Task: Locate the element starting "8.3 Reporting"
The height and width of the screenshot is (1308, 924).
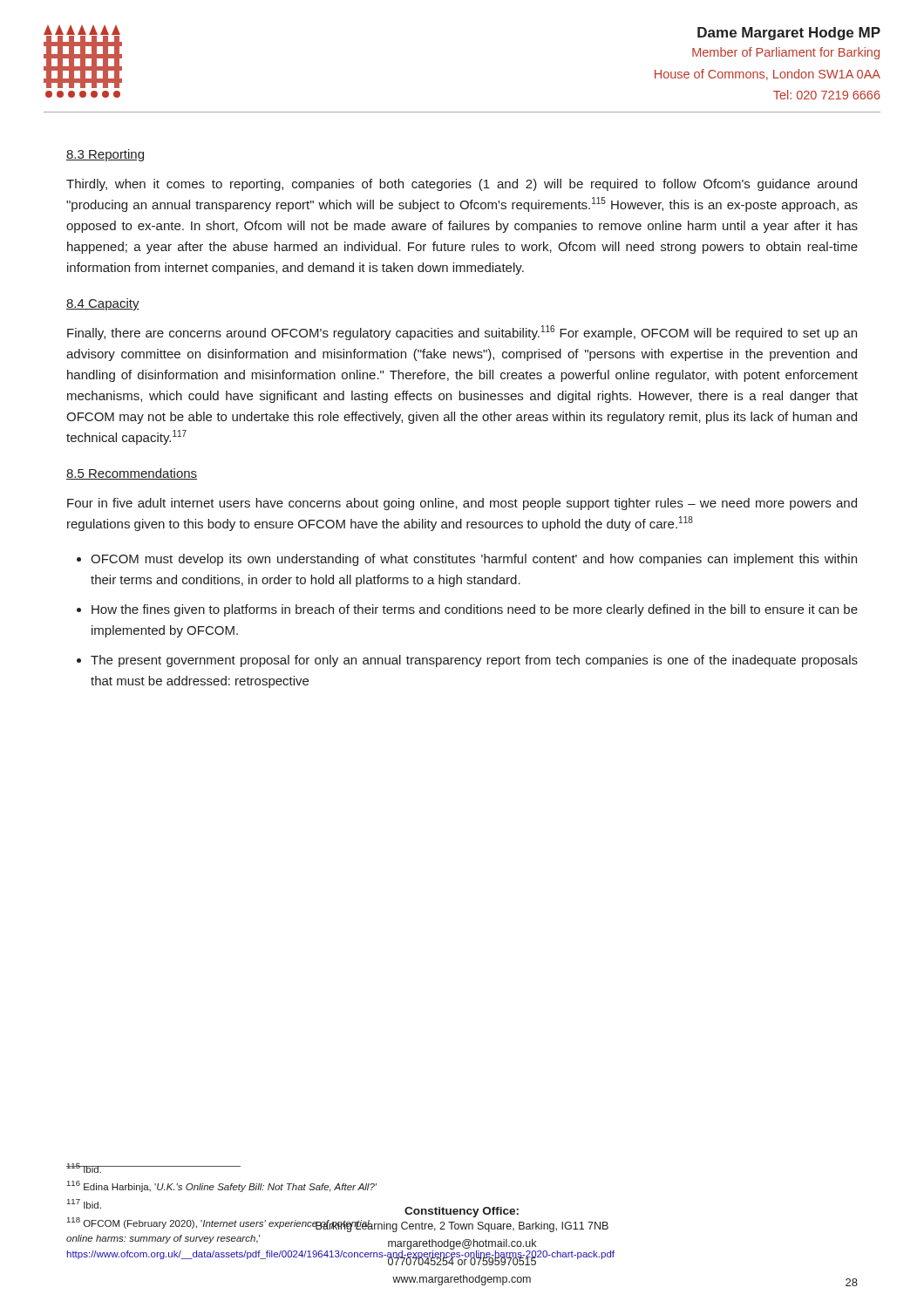Action: pos(106,154)
